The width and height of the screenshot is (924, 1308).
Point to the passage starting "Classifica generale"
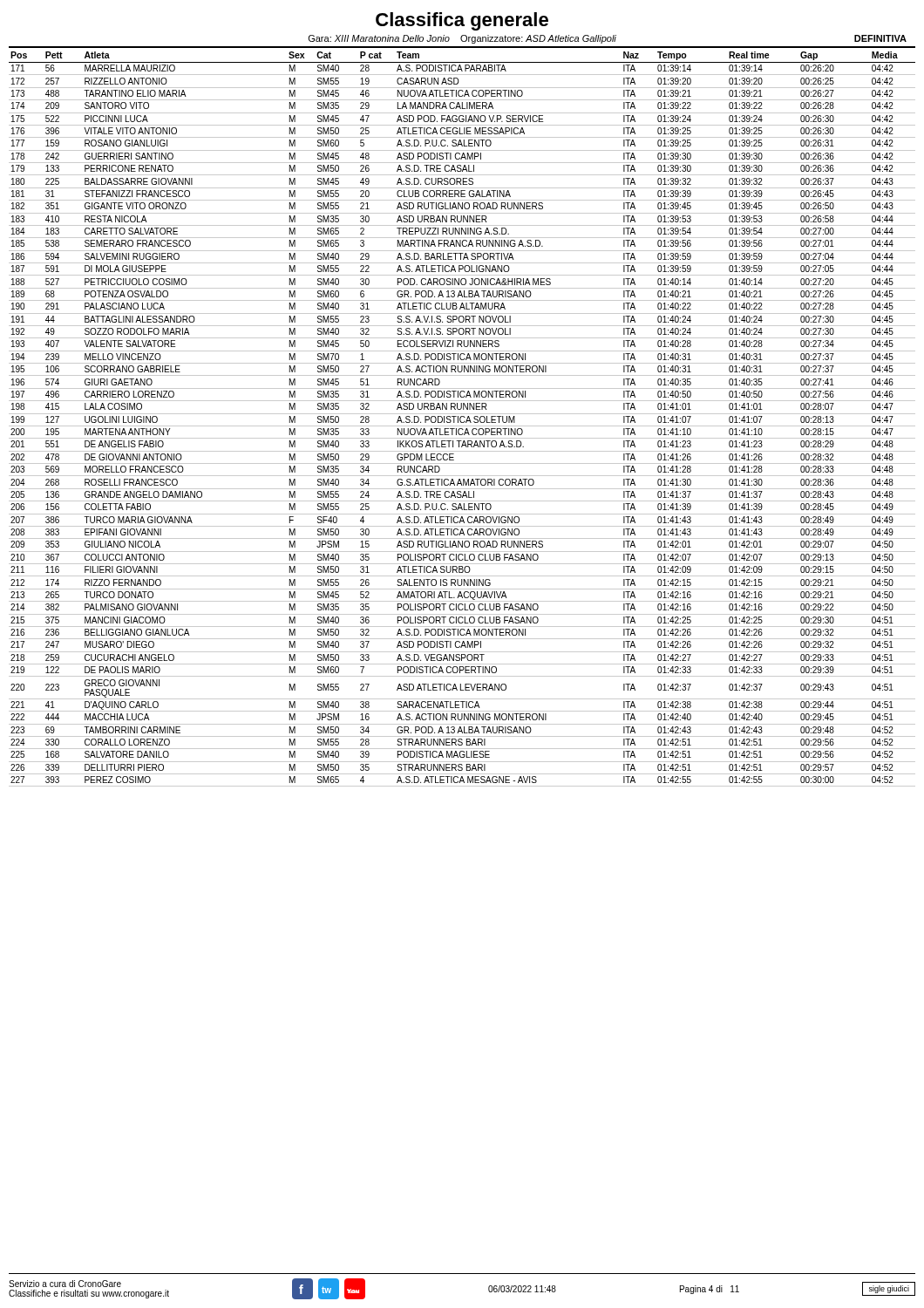click(462, 20)
